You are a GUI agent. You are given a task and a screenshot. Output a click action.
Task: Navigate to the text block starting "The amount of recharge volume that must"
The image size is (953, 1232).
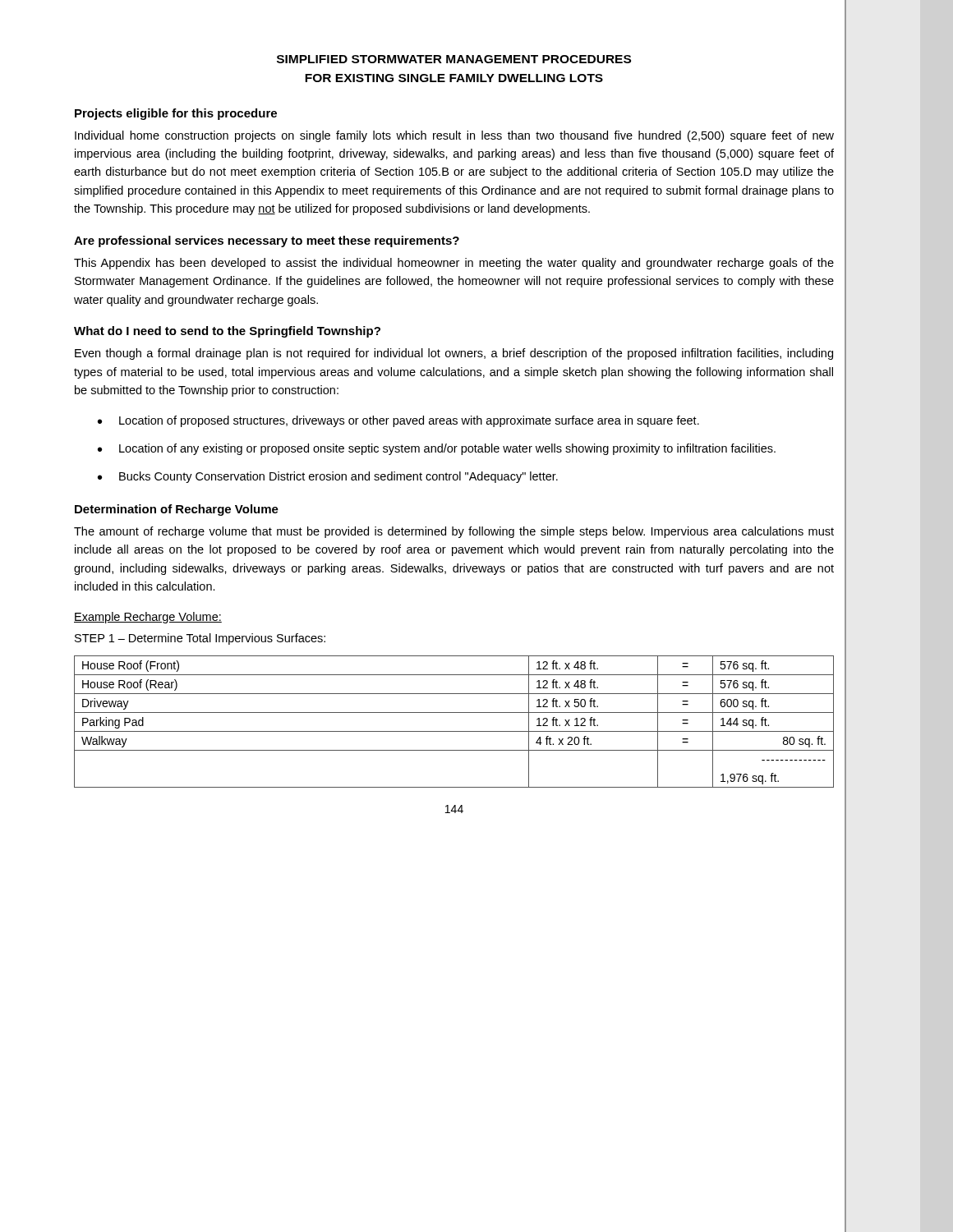pyautogui.click(x=454, y=559)
